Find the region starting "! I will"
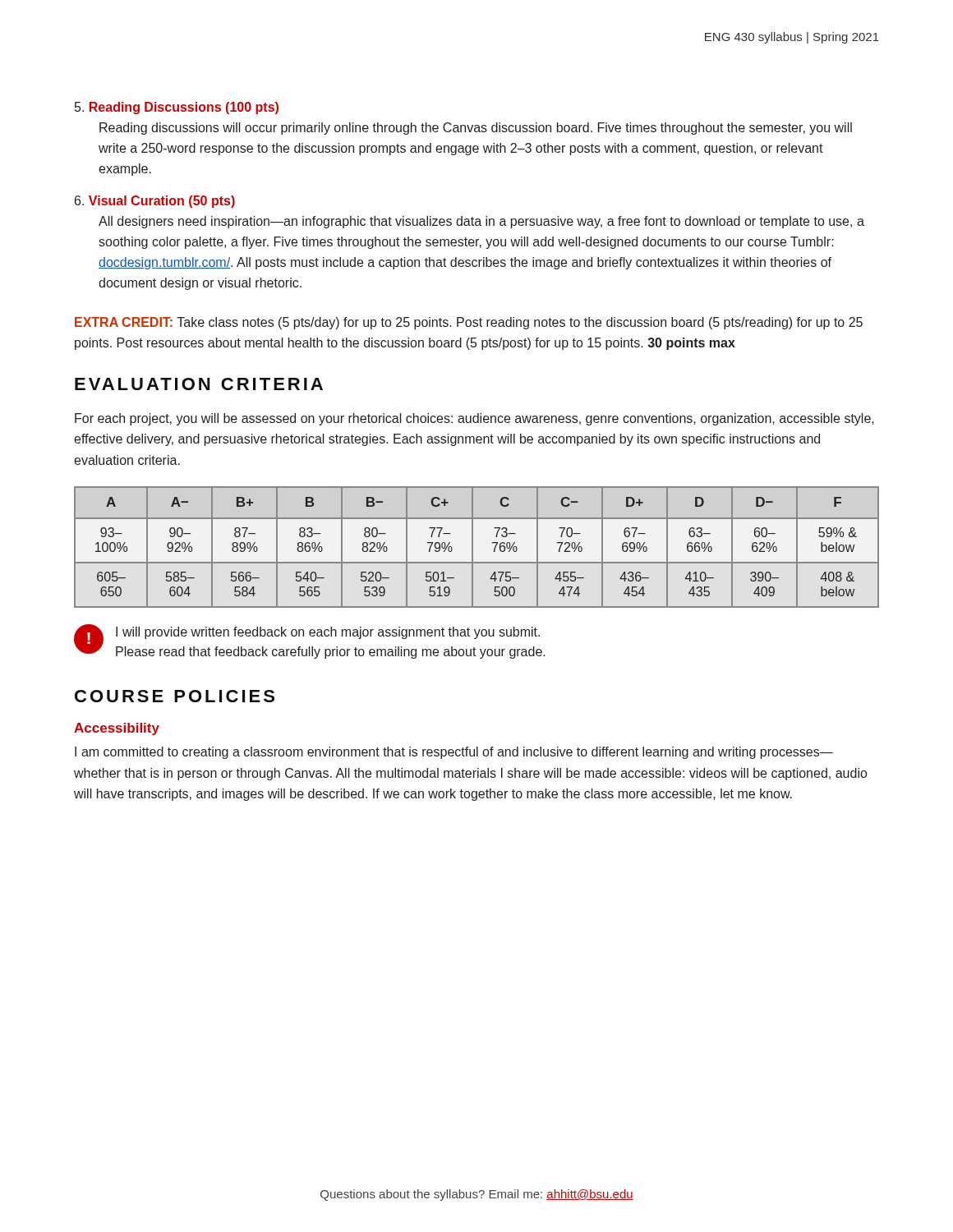Viewport: 953px width, 1232px height. pyautogui.click(x=310, y=643)
